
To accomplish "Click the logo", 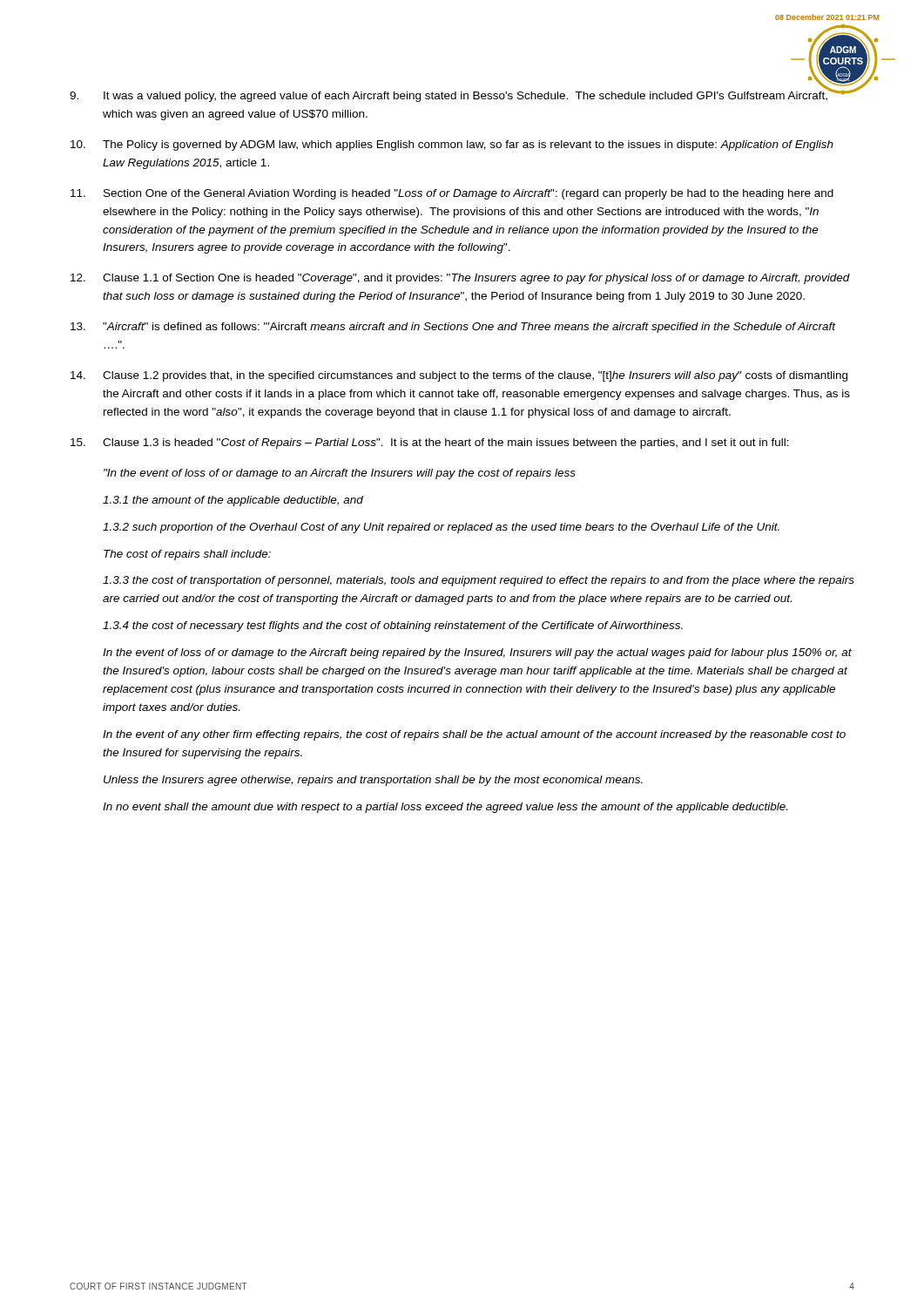I will click(x=815, y=52).
